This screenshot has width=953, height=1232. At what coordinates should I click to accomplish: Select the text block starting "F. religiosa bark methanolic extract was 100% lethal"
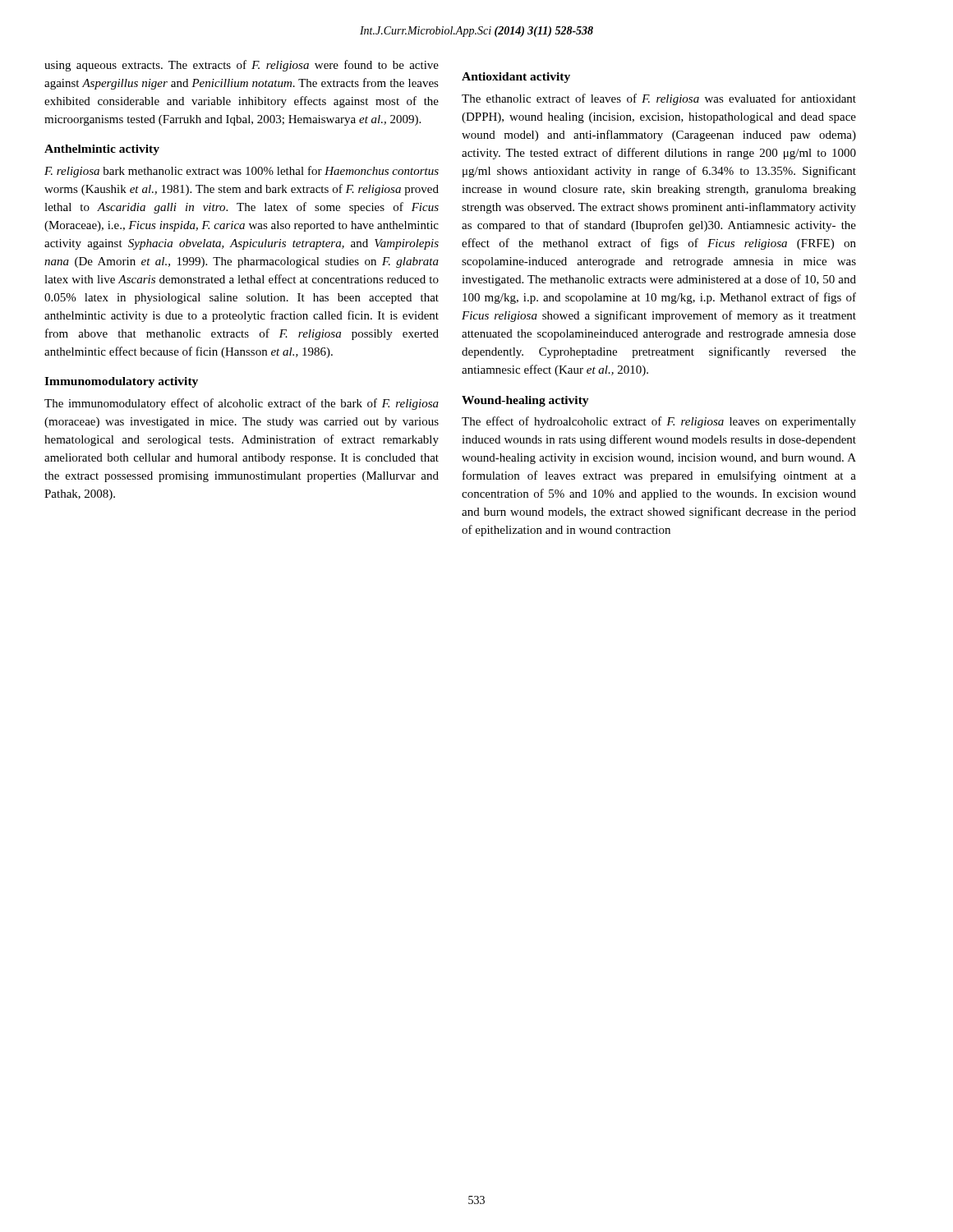242,261
